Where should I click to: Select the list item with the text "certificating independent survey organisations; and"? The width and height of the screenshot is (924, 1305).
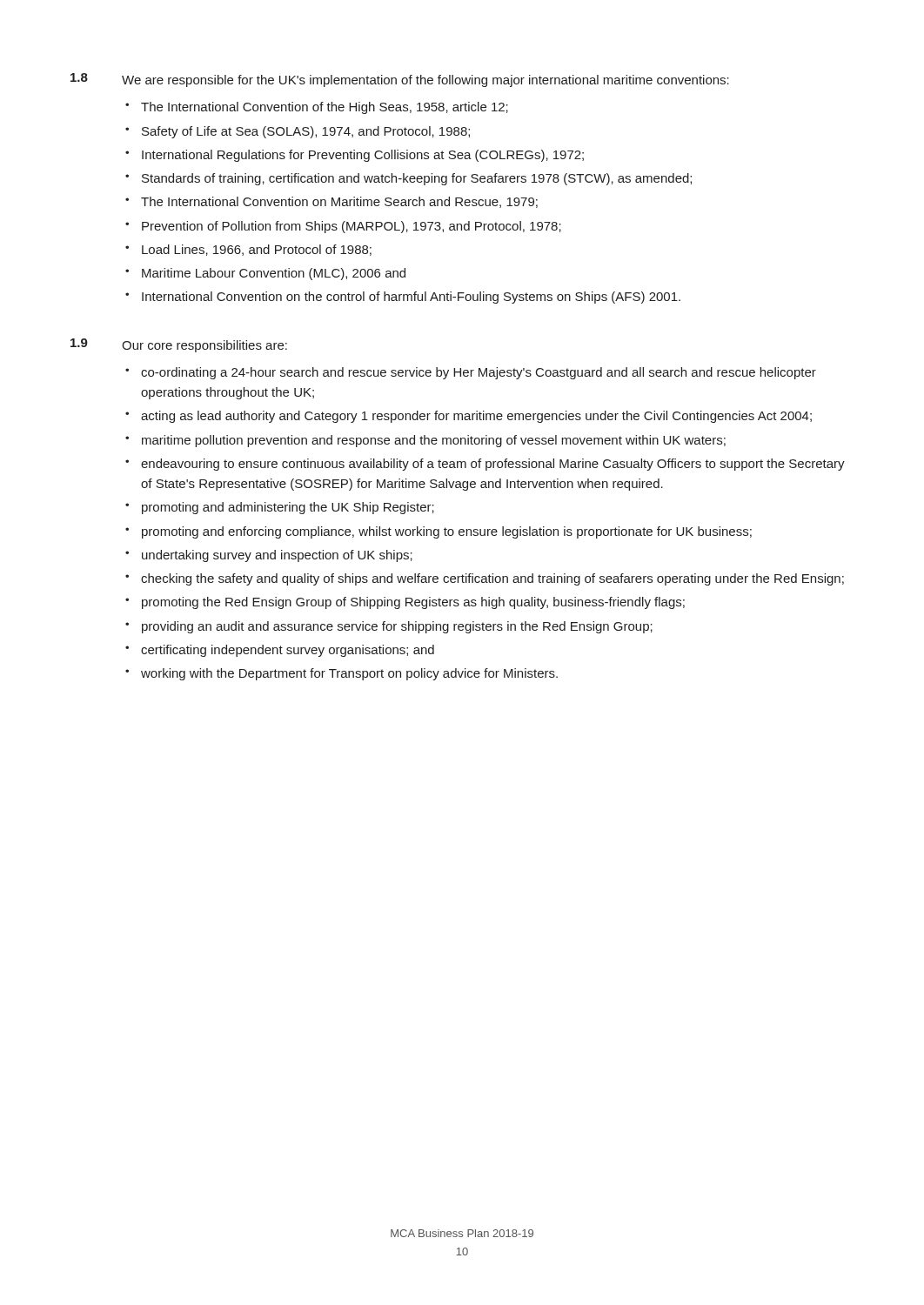tap(288, 649)
